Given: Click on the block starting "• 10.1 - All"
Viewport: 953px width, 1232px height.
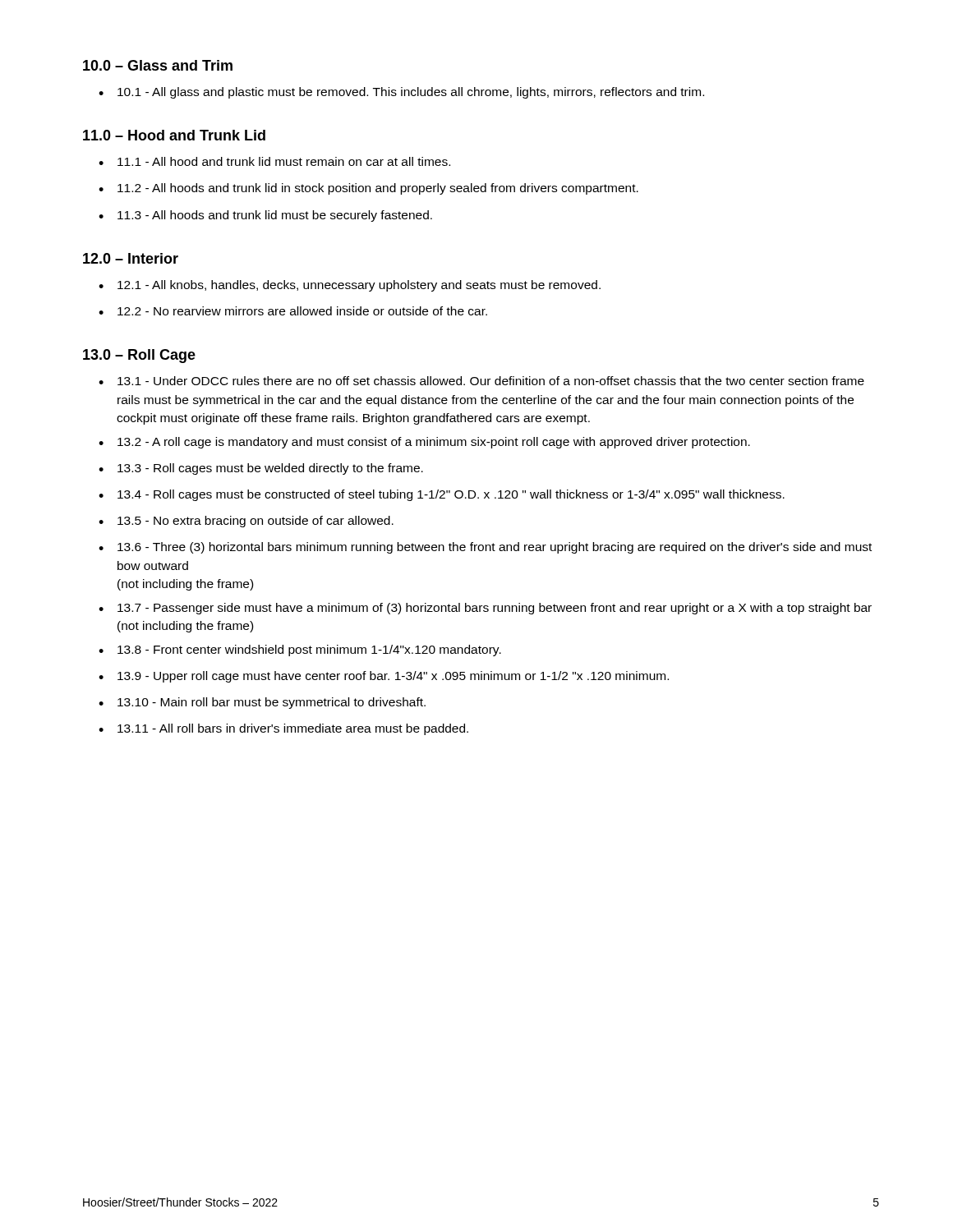Looking at the screenshot, I should point(489,94).
